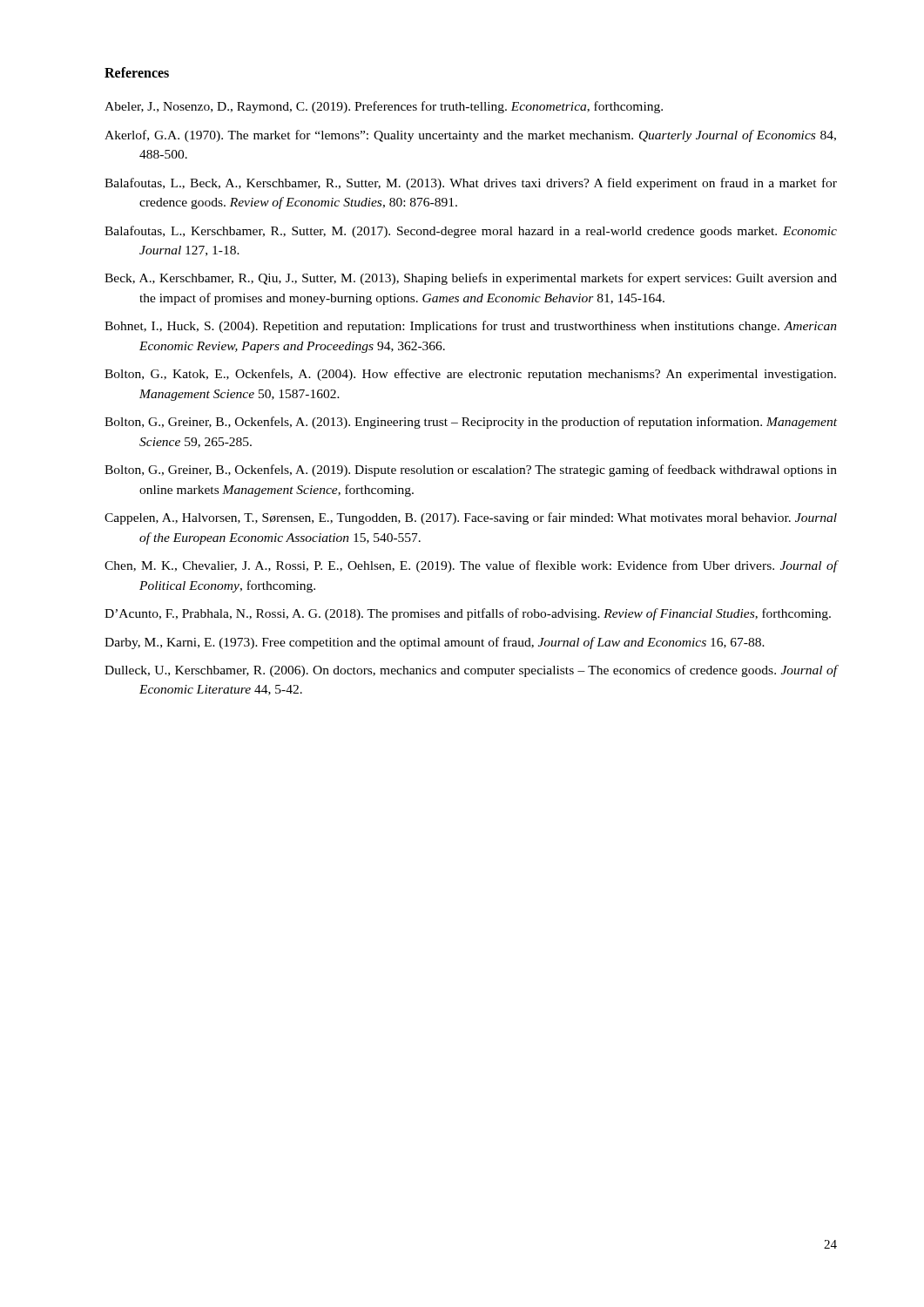Locate the block of text that opens with "Darby, M., Karni, E. (1973). Free"
This screenshot has width=924, height=1307.
[435, 641]
